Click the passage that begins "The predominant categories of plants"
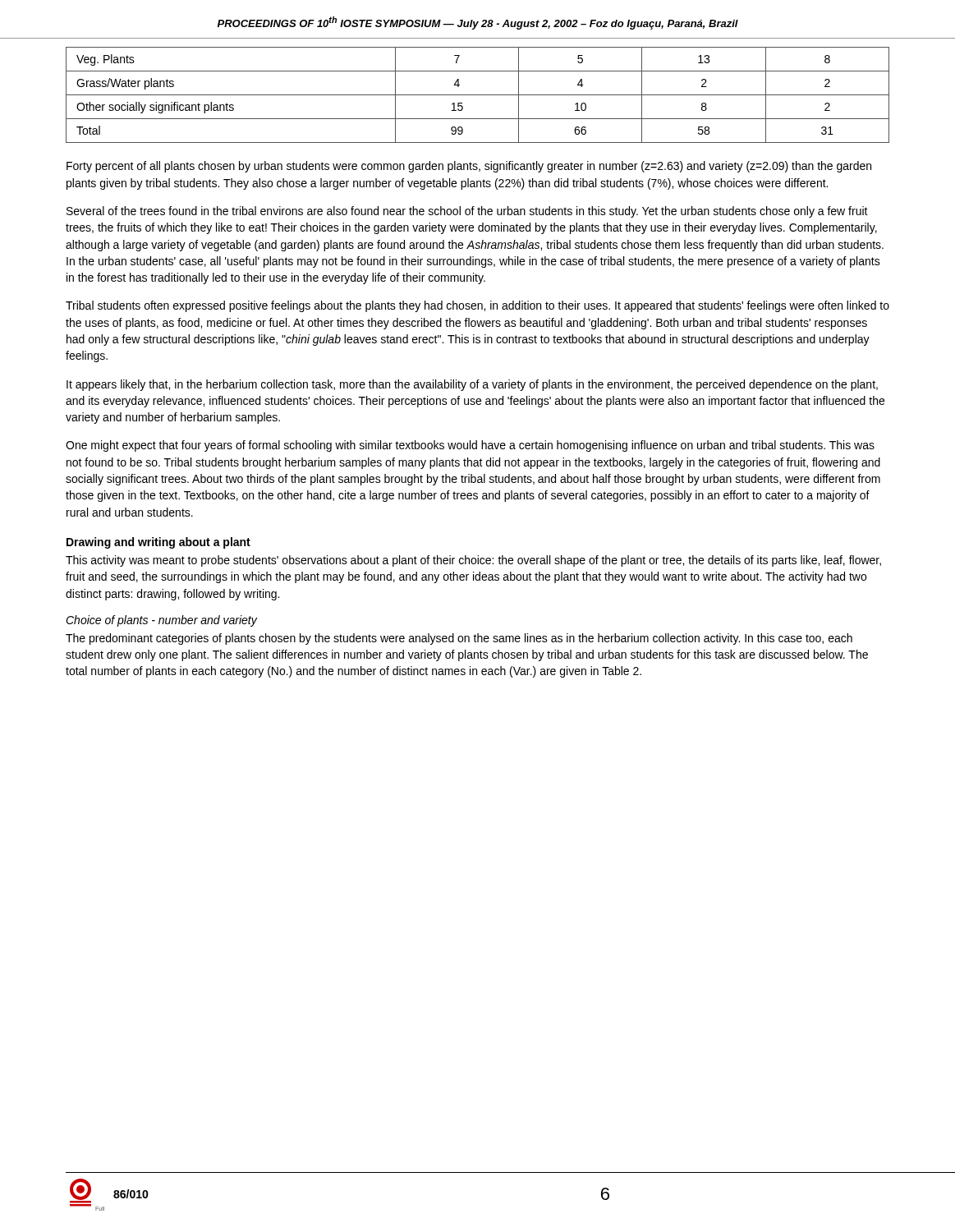Image resolution: width=955 pixels, height=1232 pixels. tap(467, 655)
